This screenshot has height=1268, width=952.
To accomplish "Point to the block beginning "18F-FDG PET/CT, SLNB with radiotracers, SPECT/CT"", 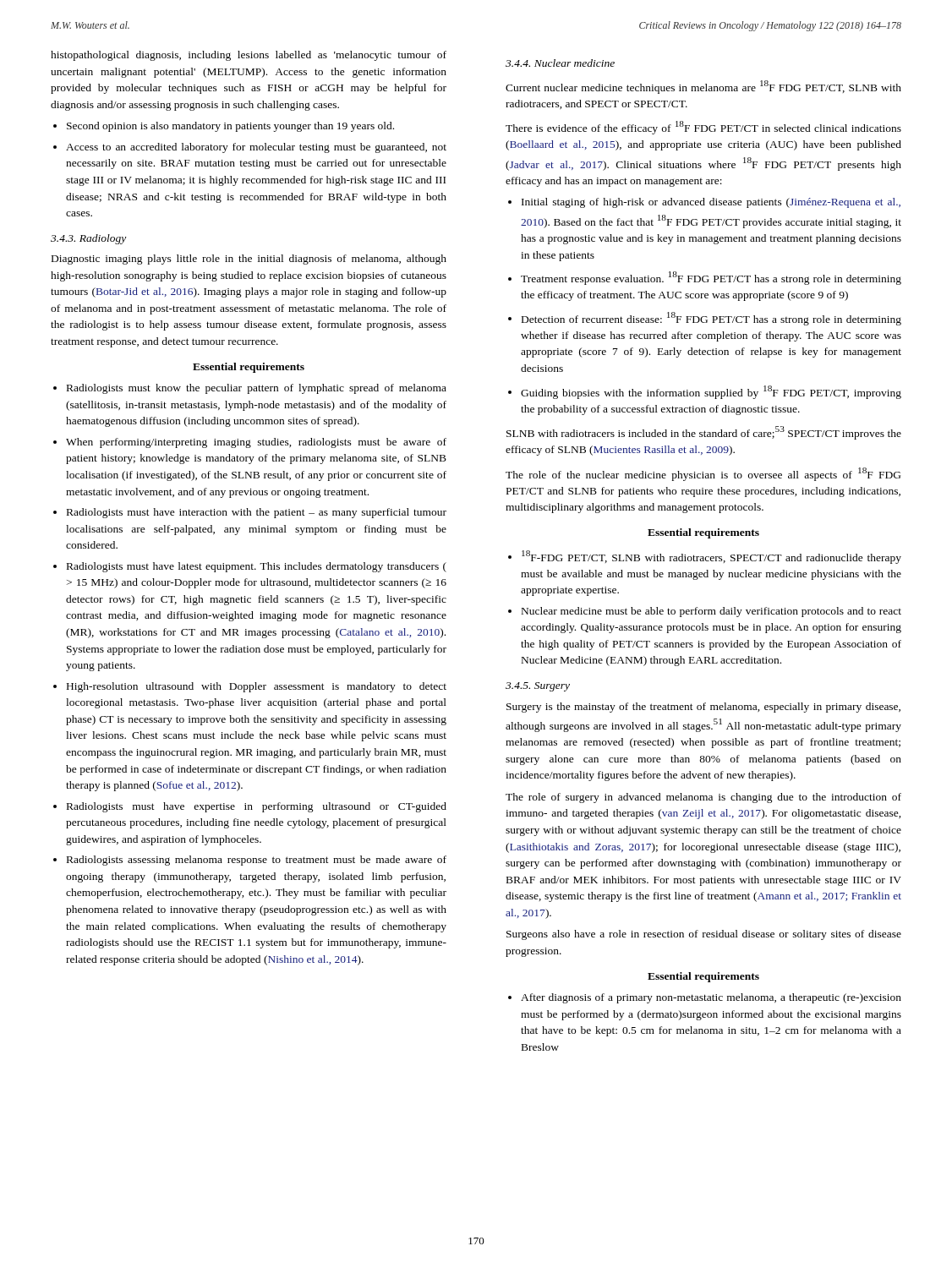I will pos(711,572).
